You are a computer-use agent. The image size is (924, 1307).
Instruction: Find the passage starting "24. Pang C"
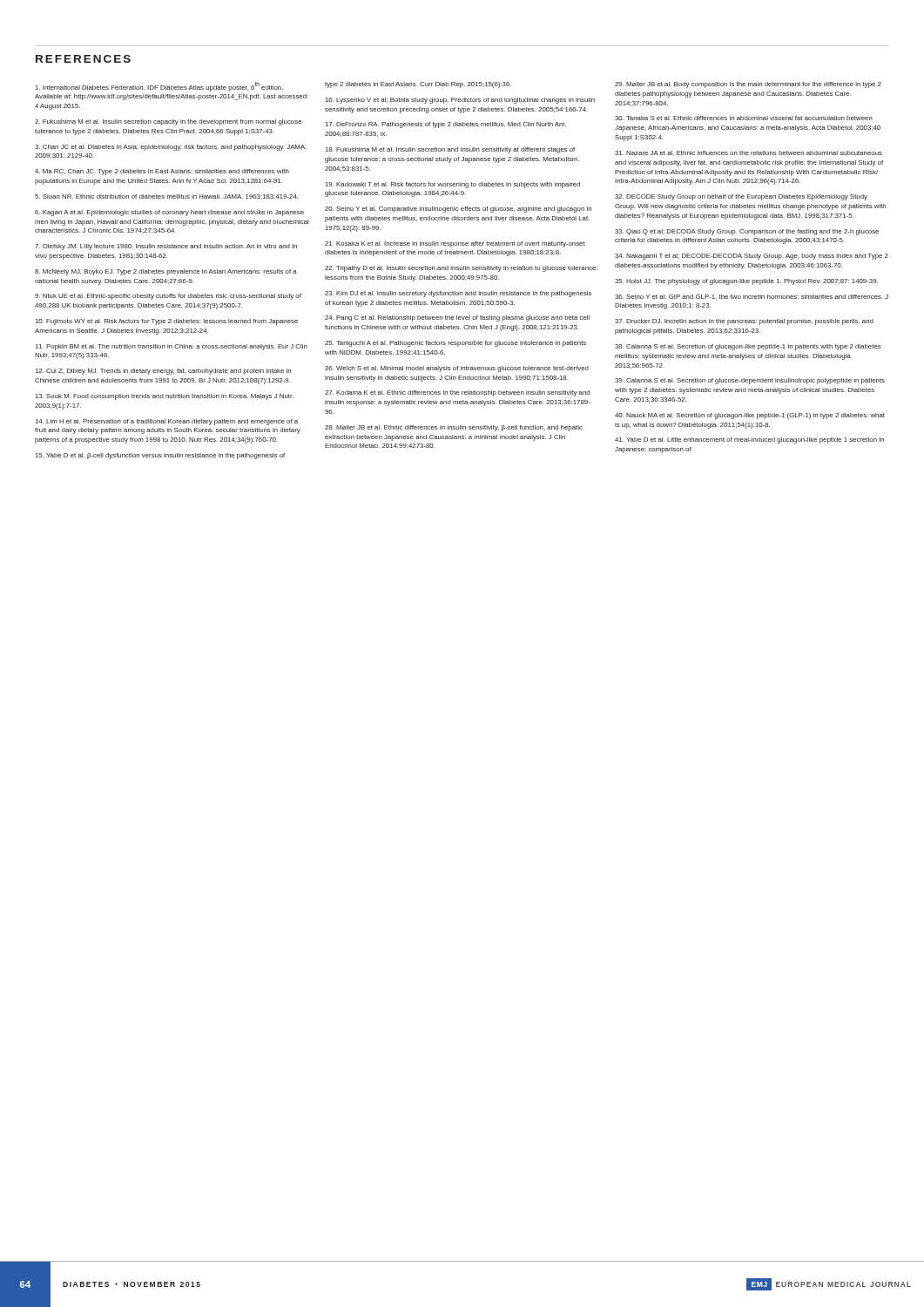pyautogui.click(x=457, y=323)
